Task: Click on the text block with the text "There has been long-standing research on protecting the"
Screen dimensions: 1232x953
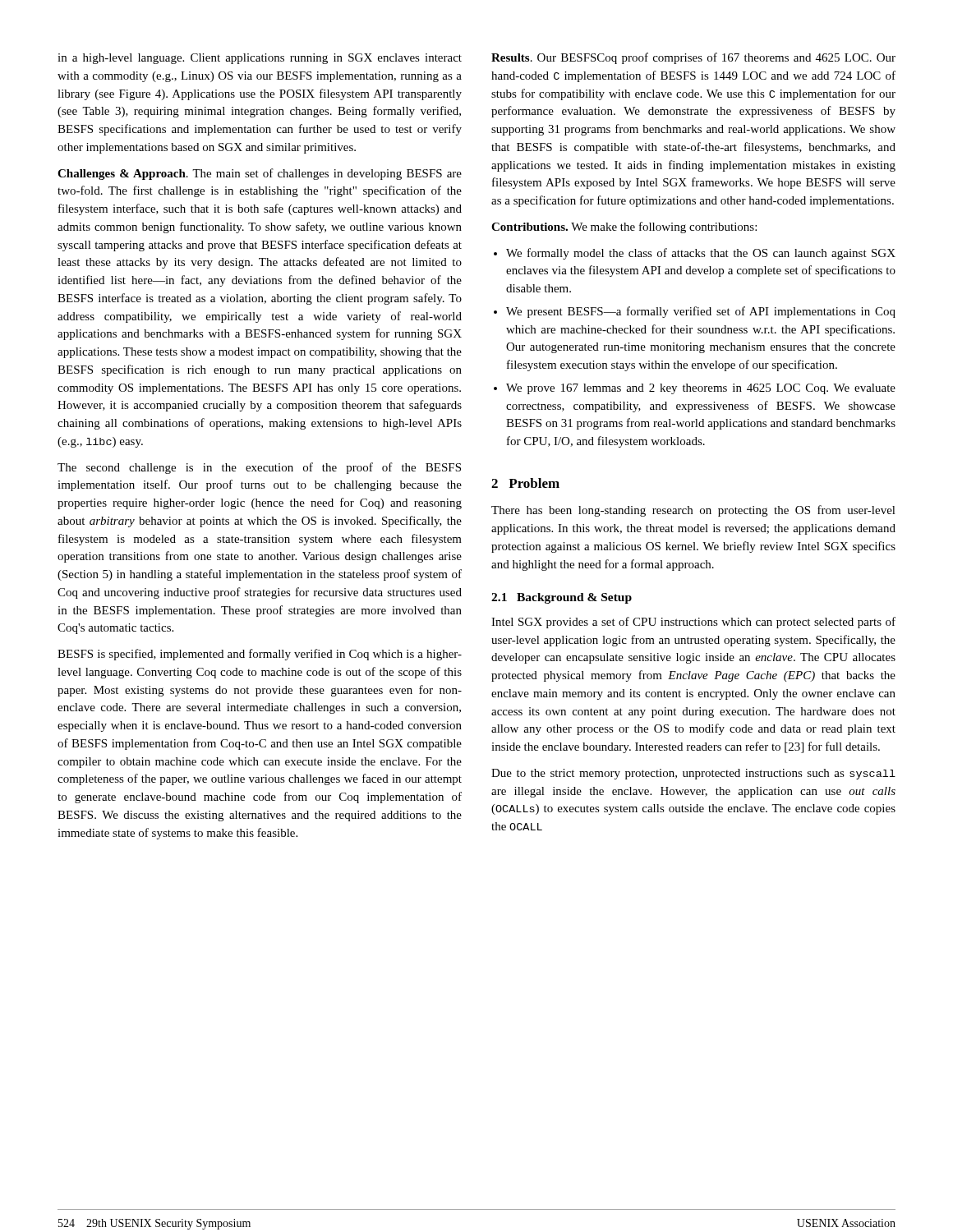Action: click(x=693, y=538)
